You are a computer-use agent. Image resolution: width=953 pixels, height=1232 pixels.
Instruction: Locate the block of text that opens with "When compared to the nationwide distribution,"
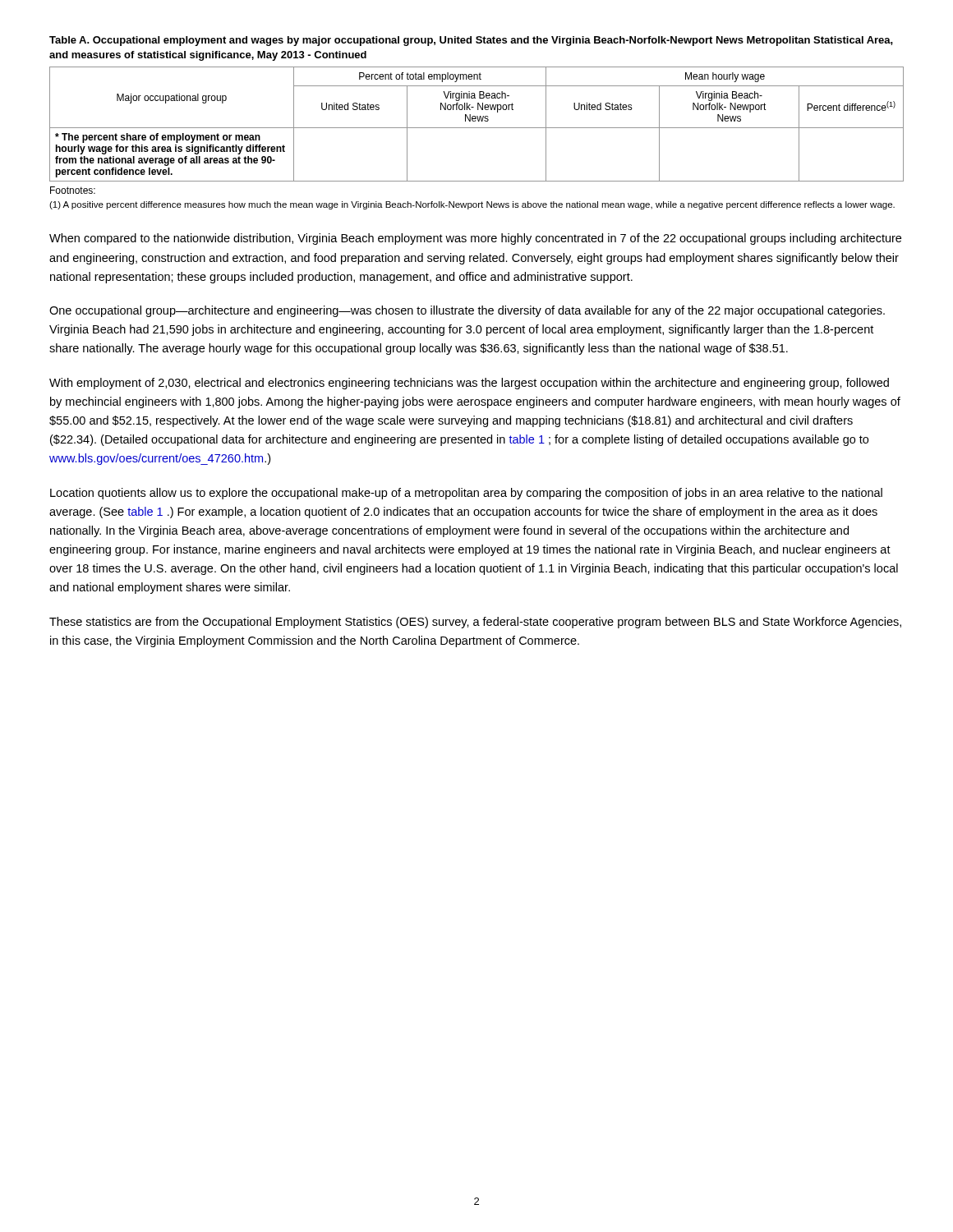[476, 258]
